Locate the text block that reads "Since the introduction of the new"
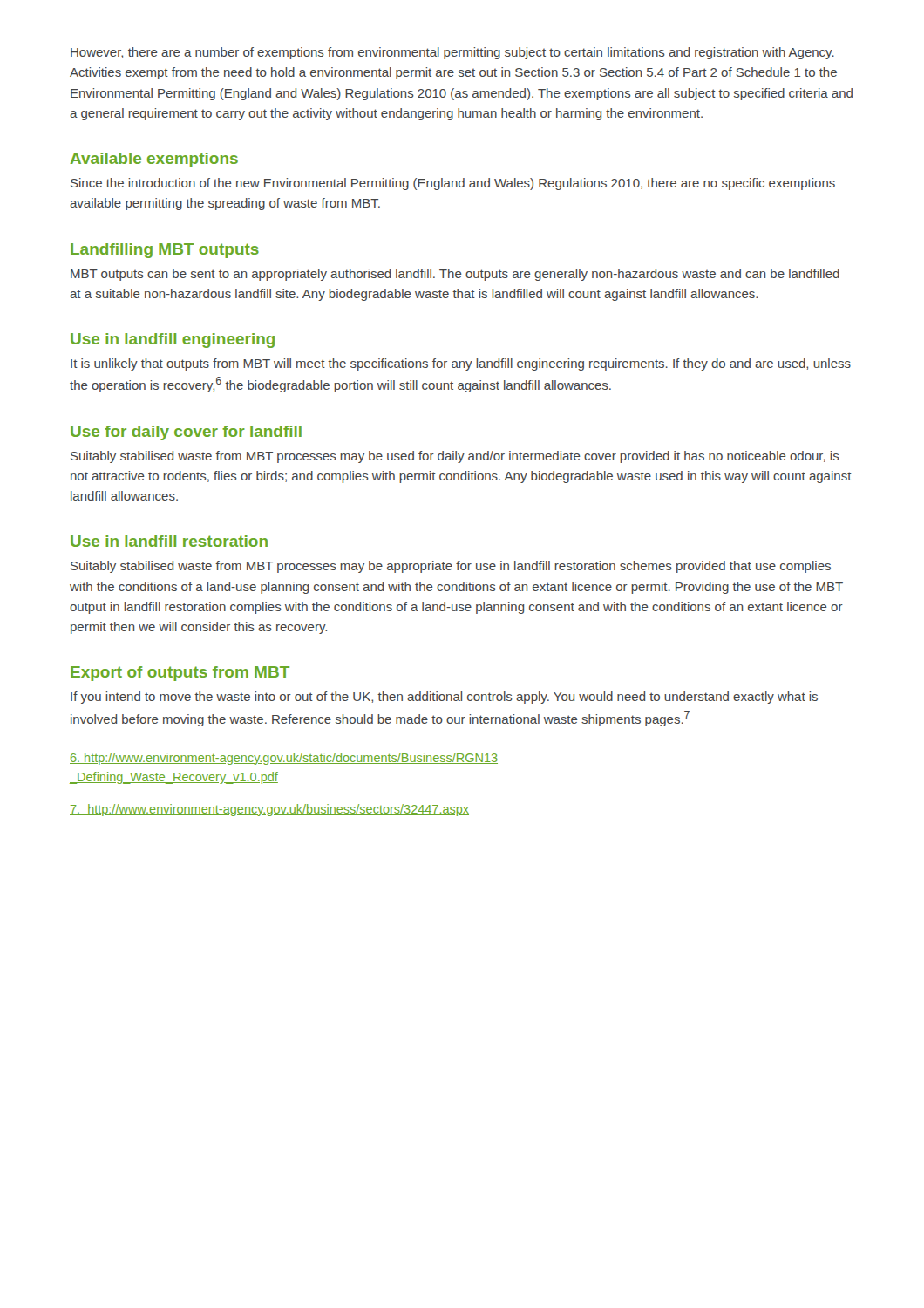 pos(453,193)
